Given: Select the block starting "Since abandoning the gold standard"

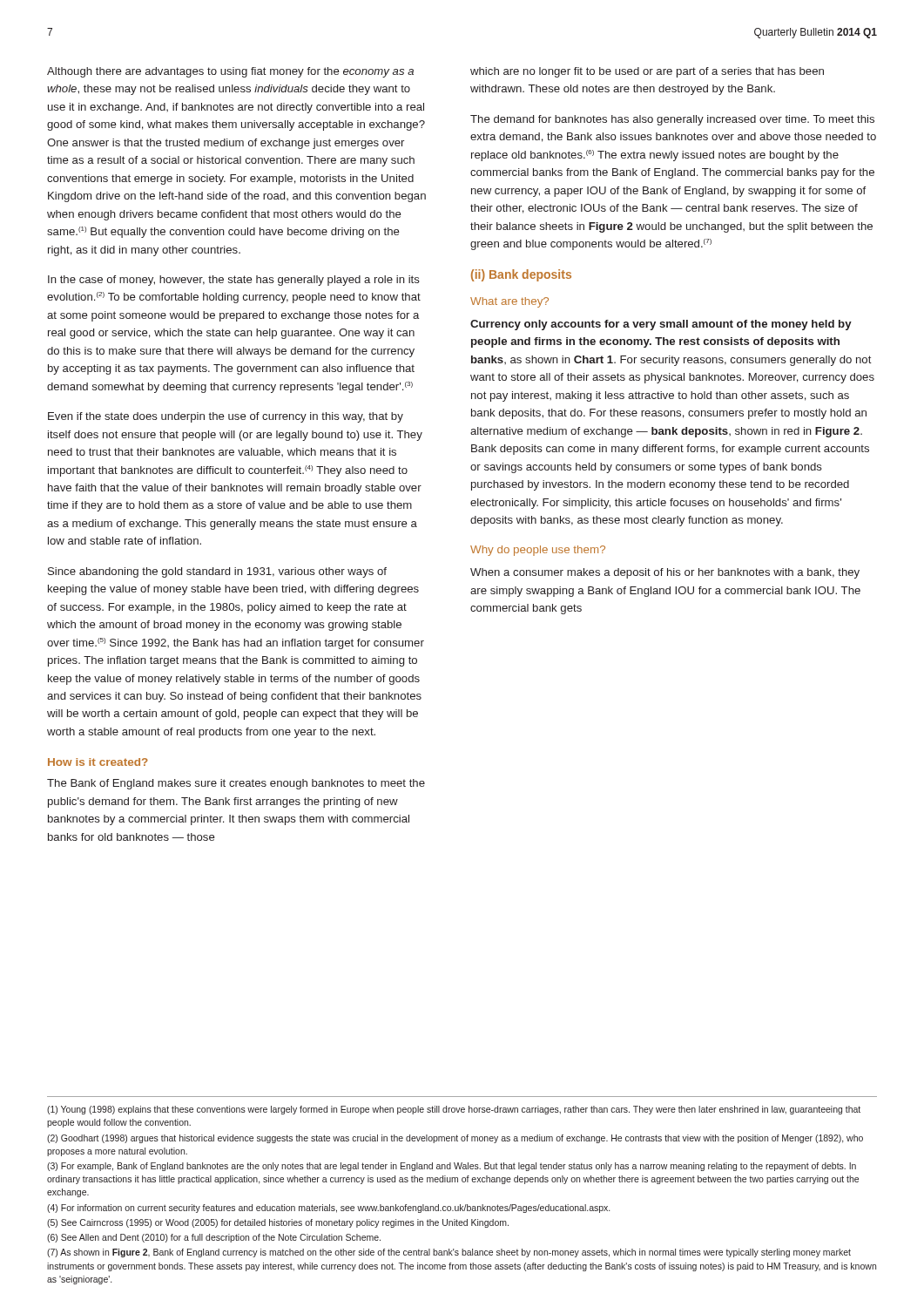Looking at the screenshot, I should tap(235, 651).
